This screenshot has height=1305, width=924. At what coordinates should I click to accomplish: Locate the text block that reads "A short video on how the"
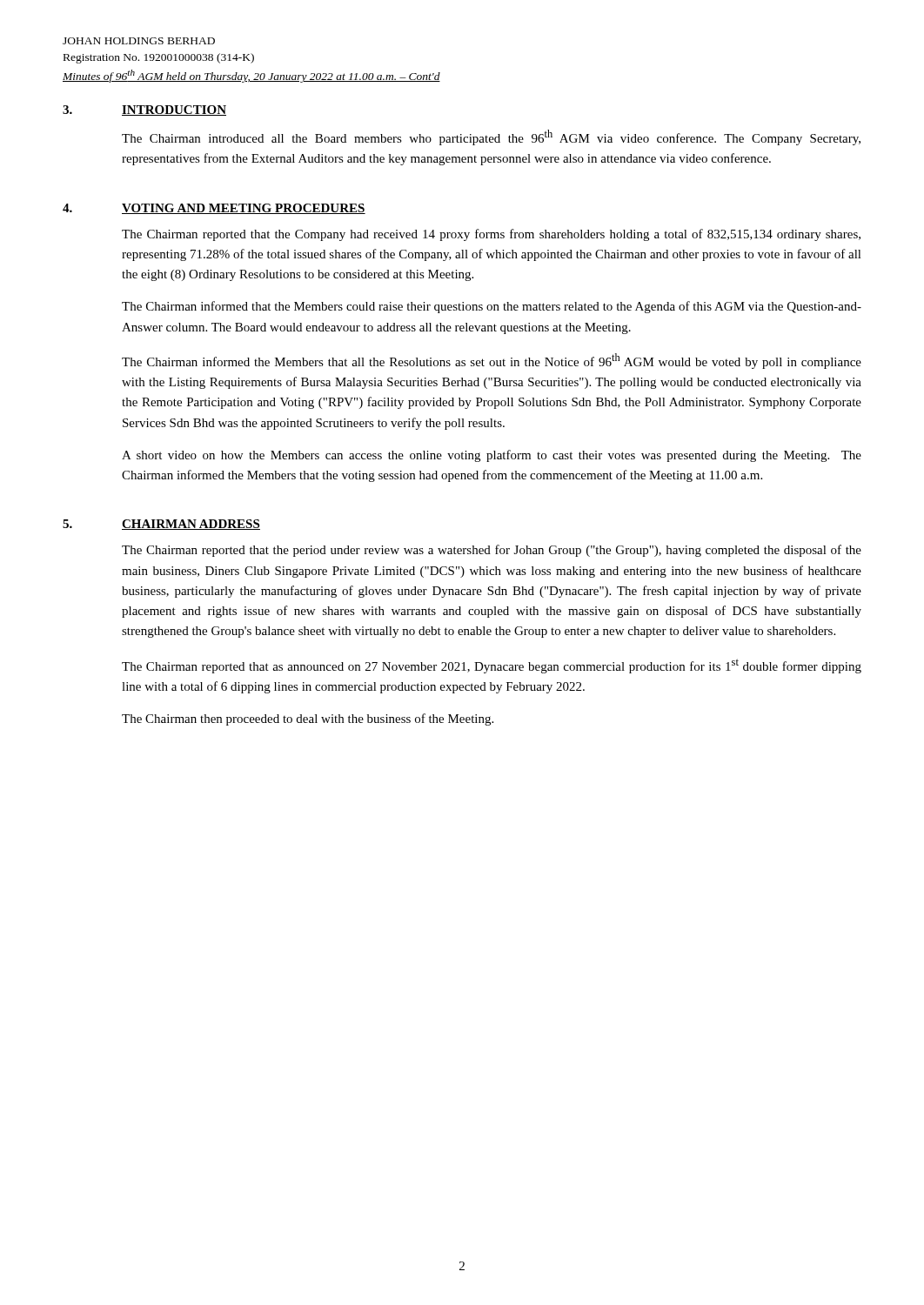click(x=492, y=465)
